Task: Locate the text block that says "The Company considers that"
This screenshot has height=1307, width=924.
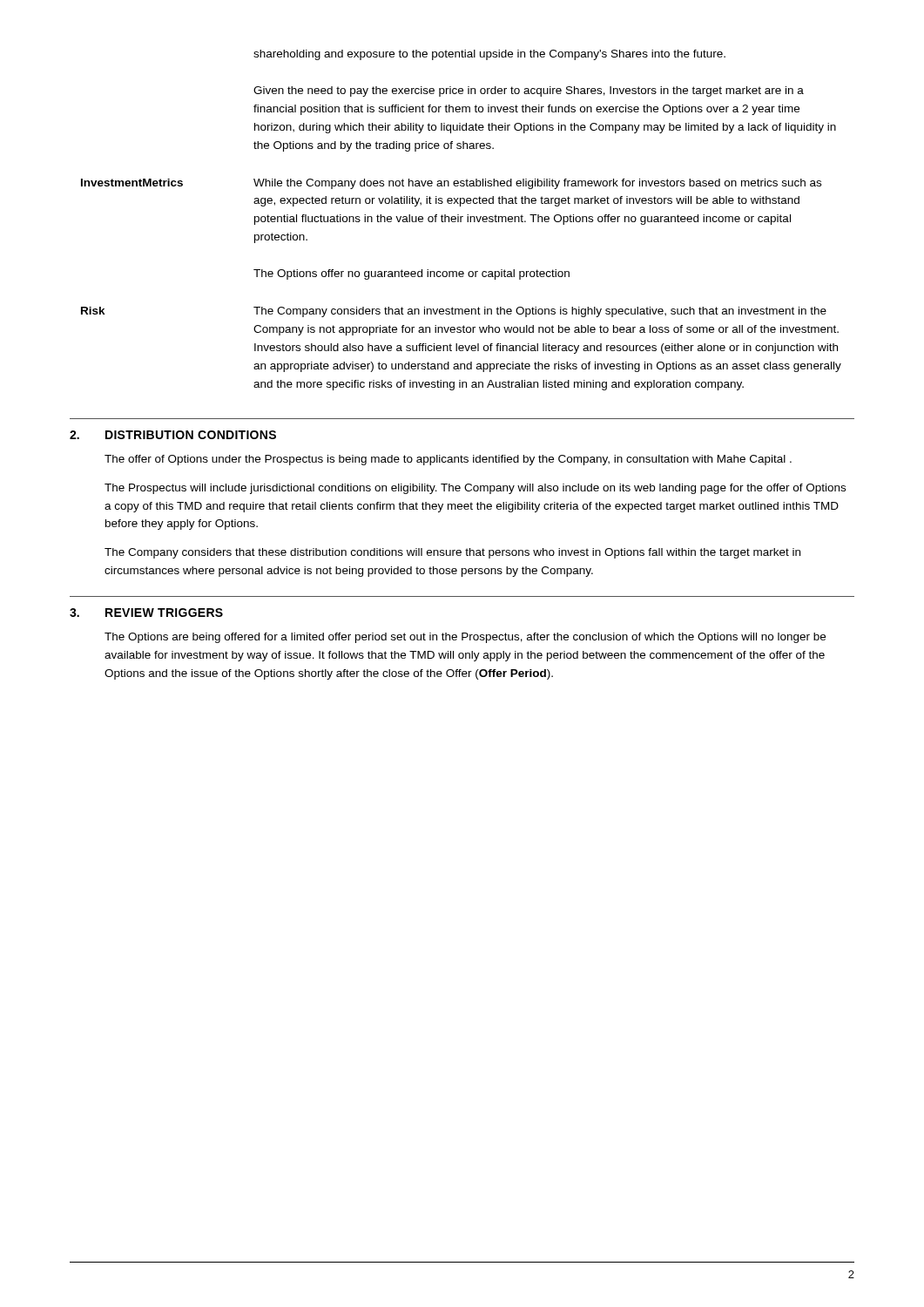Action: [453, 561]
